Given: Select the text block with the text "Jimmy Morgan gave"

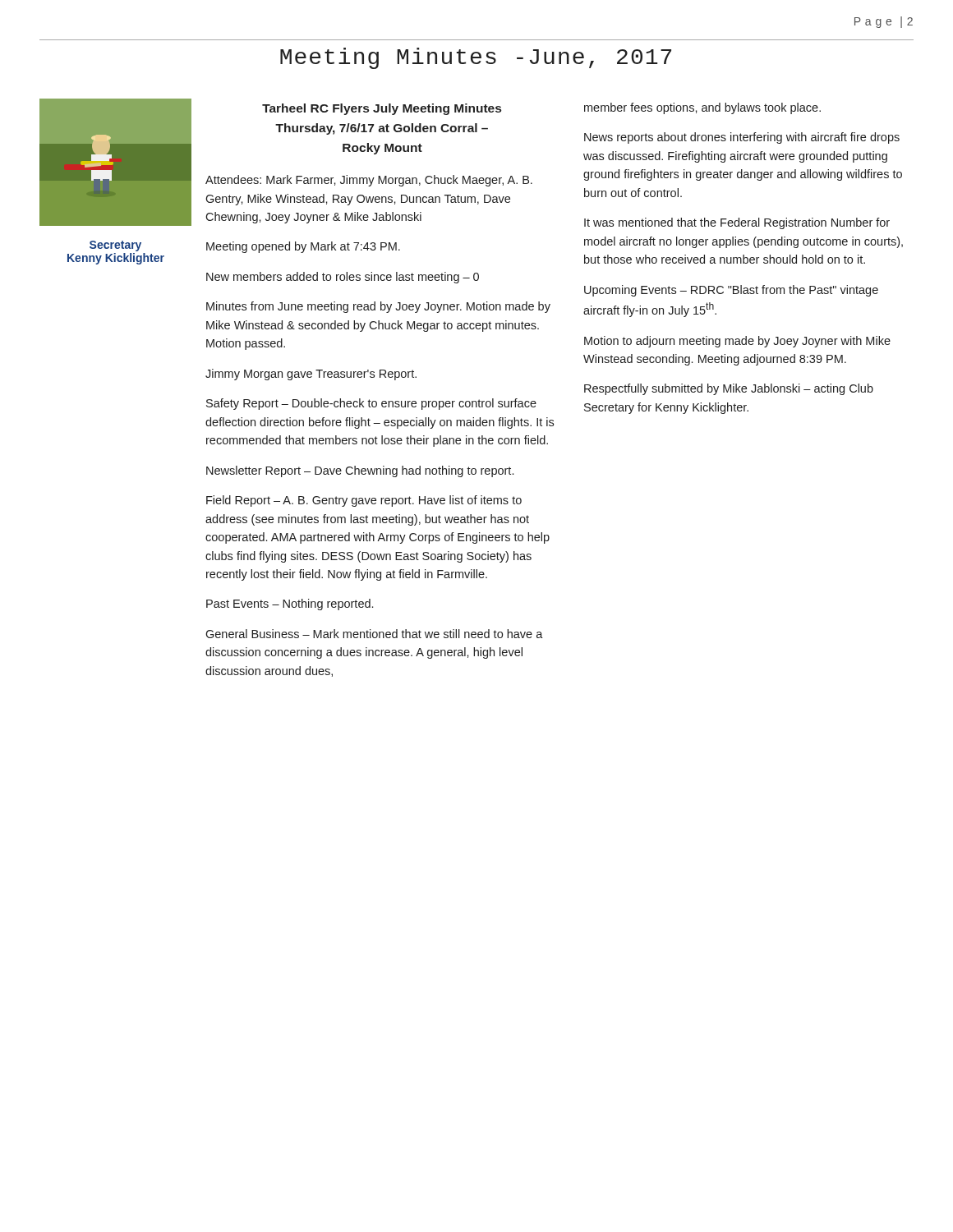Looking at the screenshot, I should click(311, 374).
